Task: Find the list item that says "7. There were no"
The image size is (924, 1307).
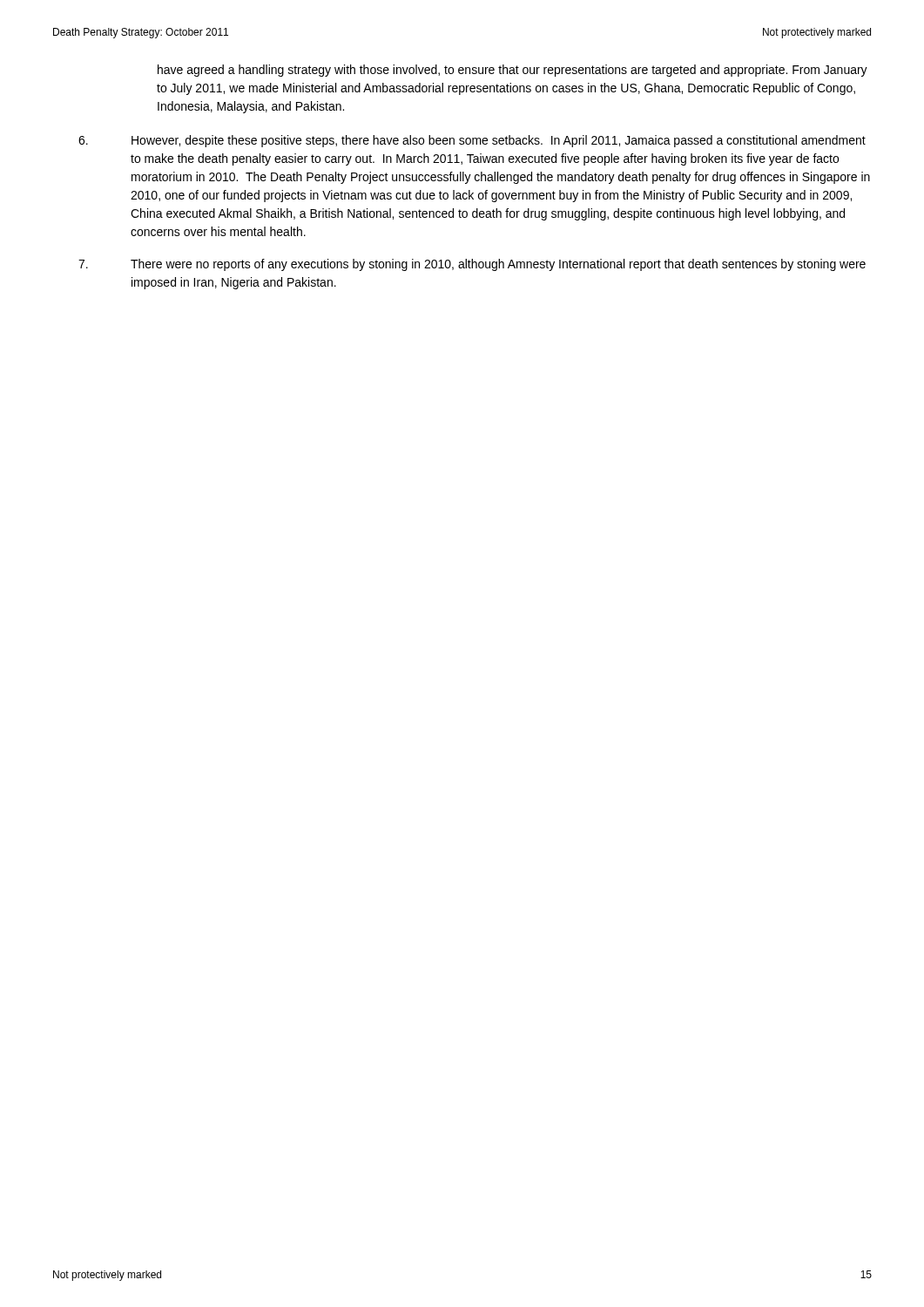Action: point(462,274)
